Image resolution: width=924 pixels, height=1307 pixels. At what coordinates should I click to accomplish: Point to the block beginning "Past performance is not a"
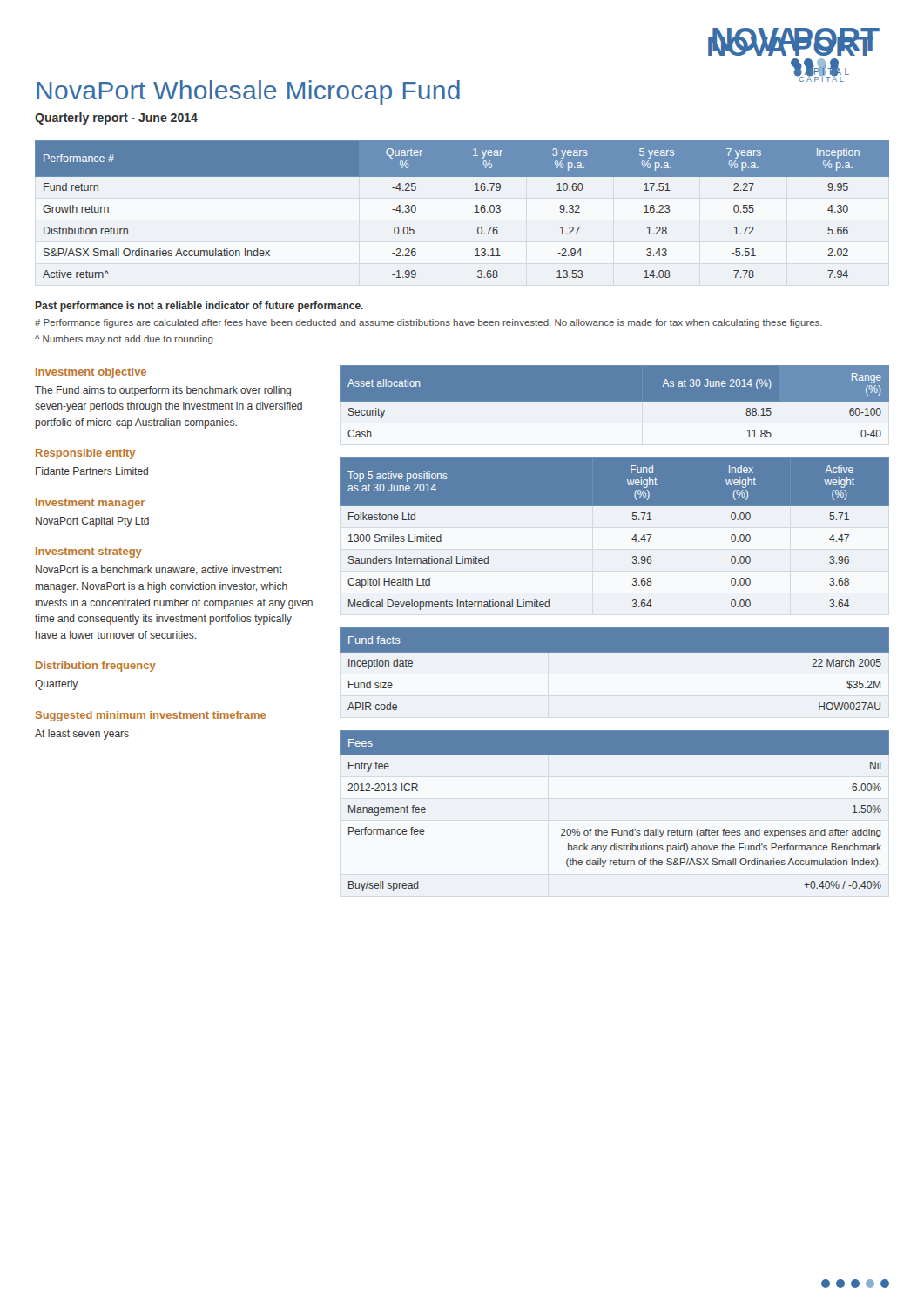coord(199,306)
